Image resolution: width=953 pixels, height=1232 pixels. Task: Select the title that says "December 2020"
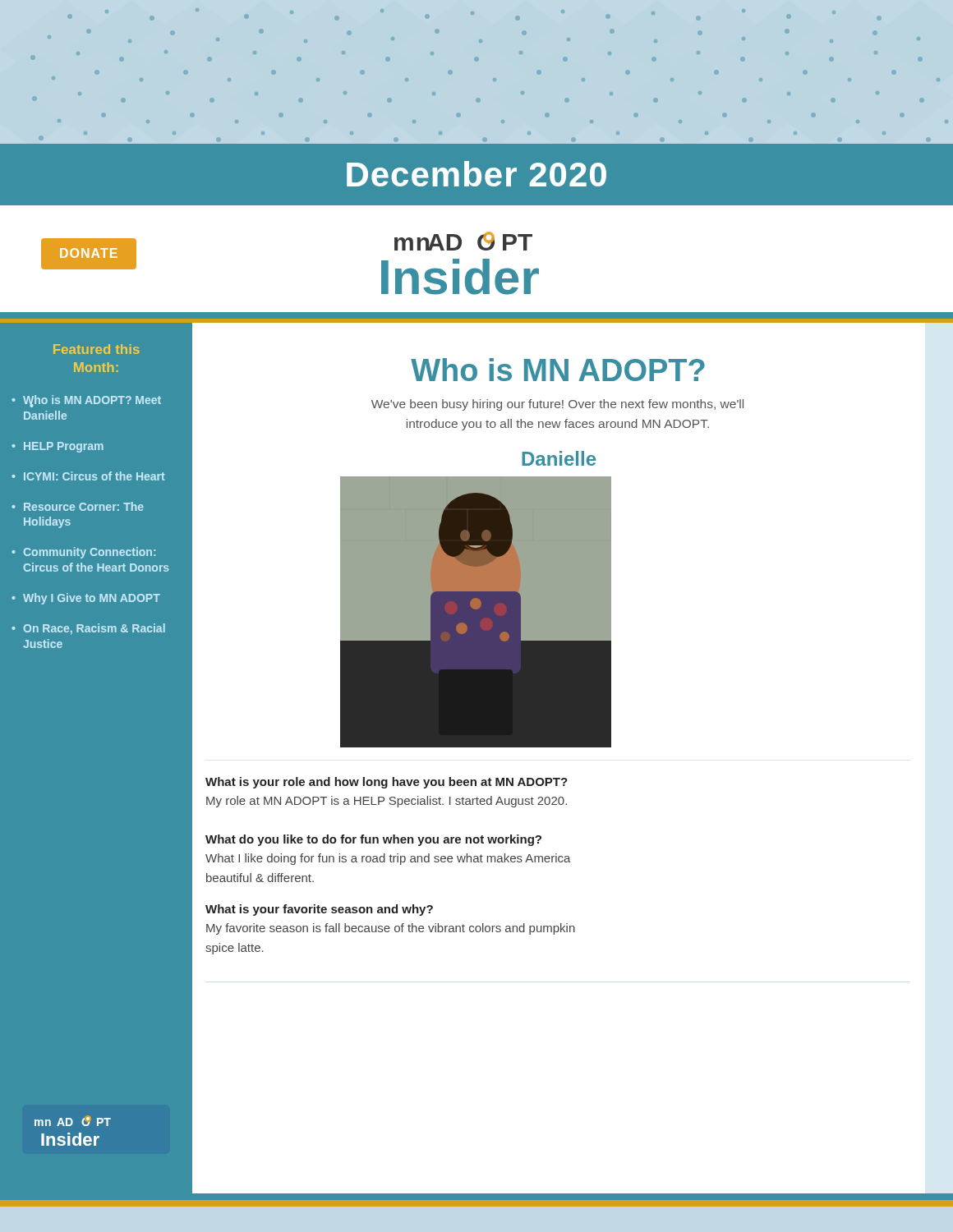[476, 175]
